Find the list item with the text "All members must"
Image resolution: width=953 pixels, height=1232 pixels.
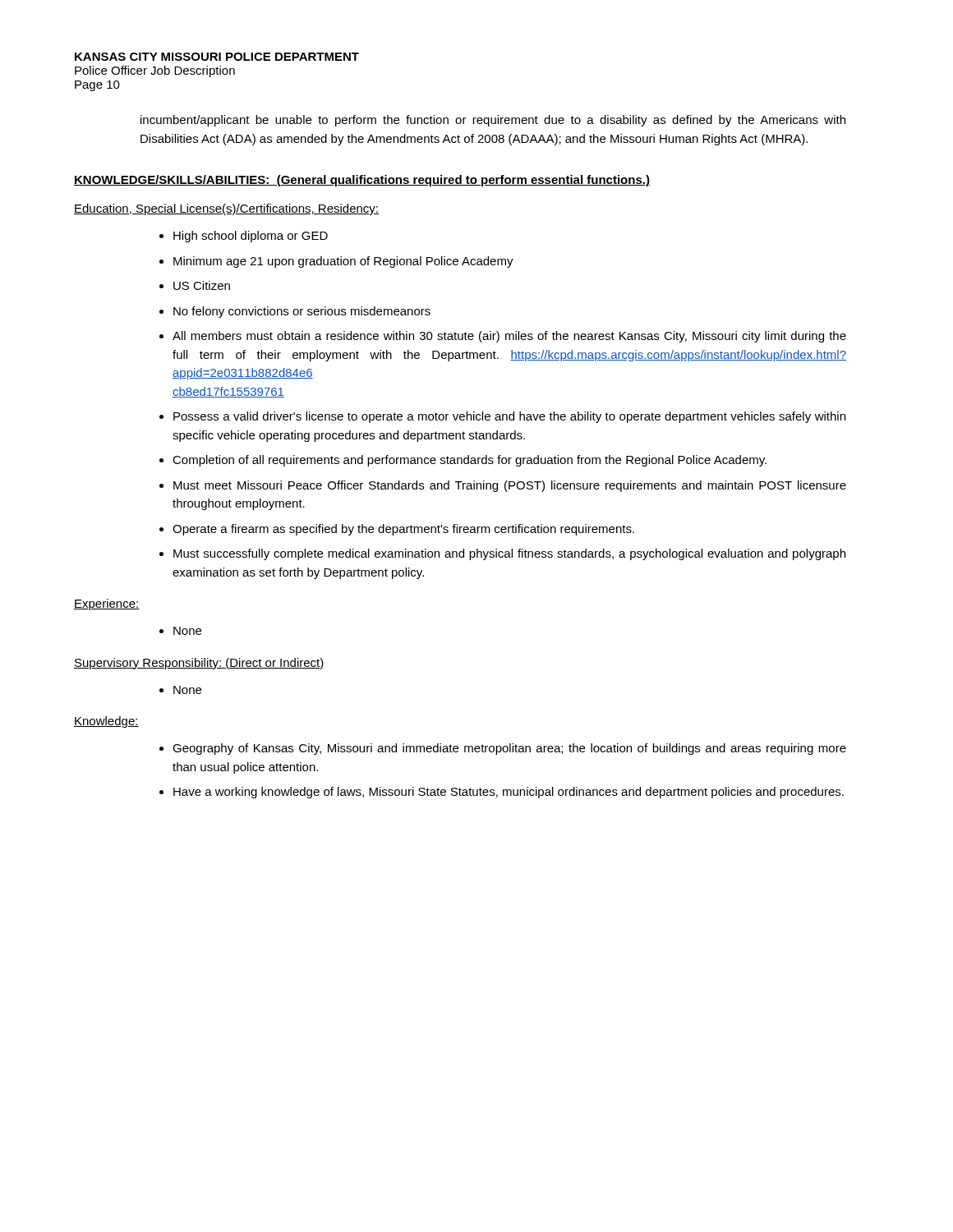pyautogui.click(x=509, y=363)
